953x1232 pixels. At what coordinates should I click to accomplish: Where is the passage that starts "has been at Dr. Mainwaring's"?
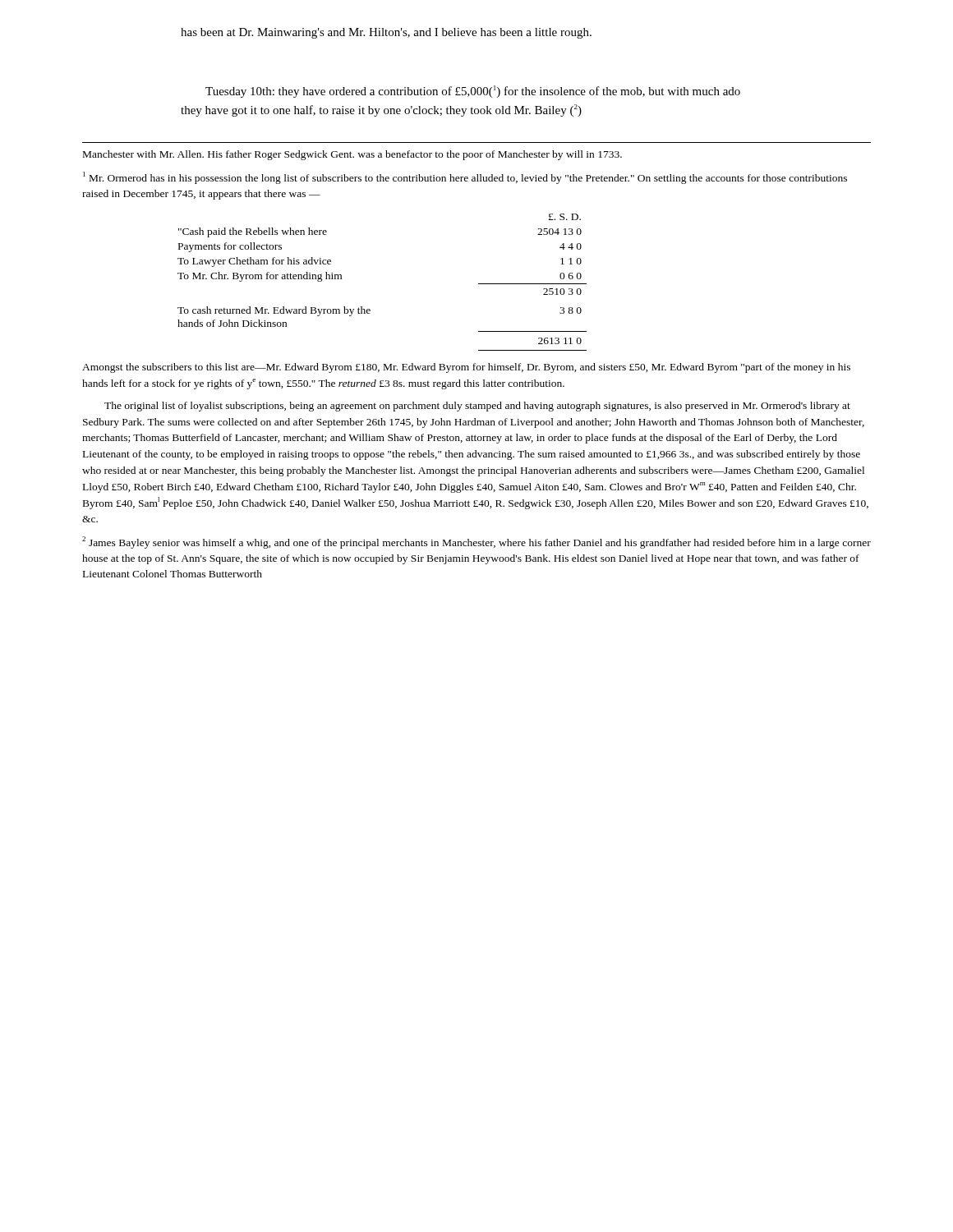point(386,32)
